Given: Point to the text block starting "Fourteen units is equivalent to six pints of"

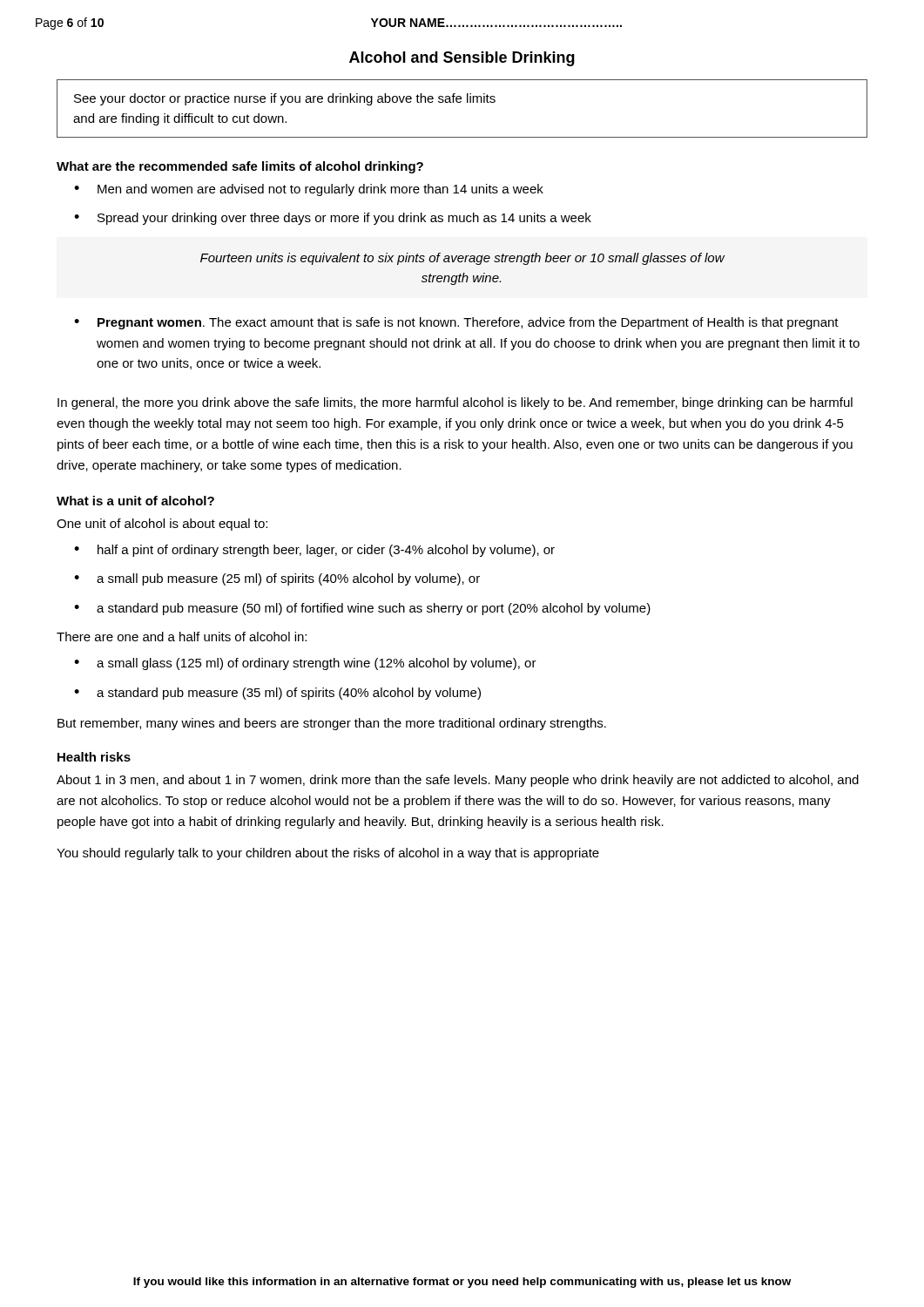Looking at the screenshot, I should (462, 267).
